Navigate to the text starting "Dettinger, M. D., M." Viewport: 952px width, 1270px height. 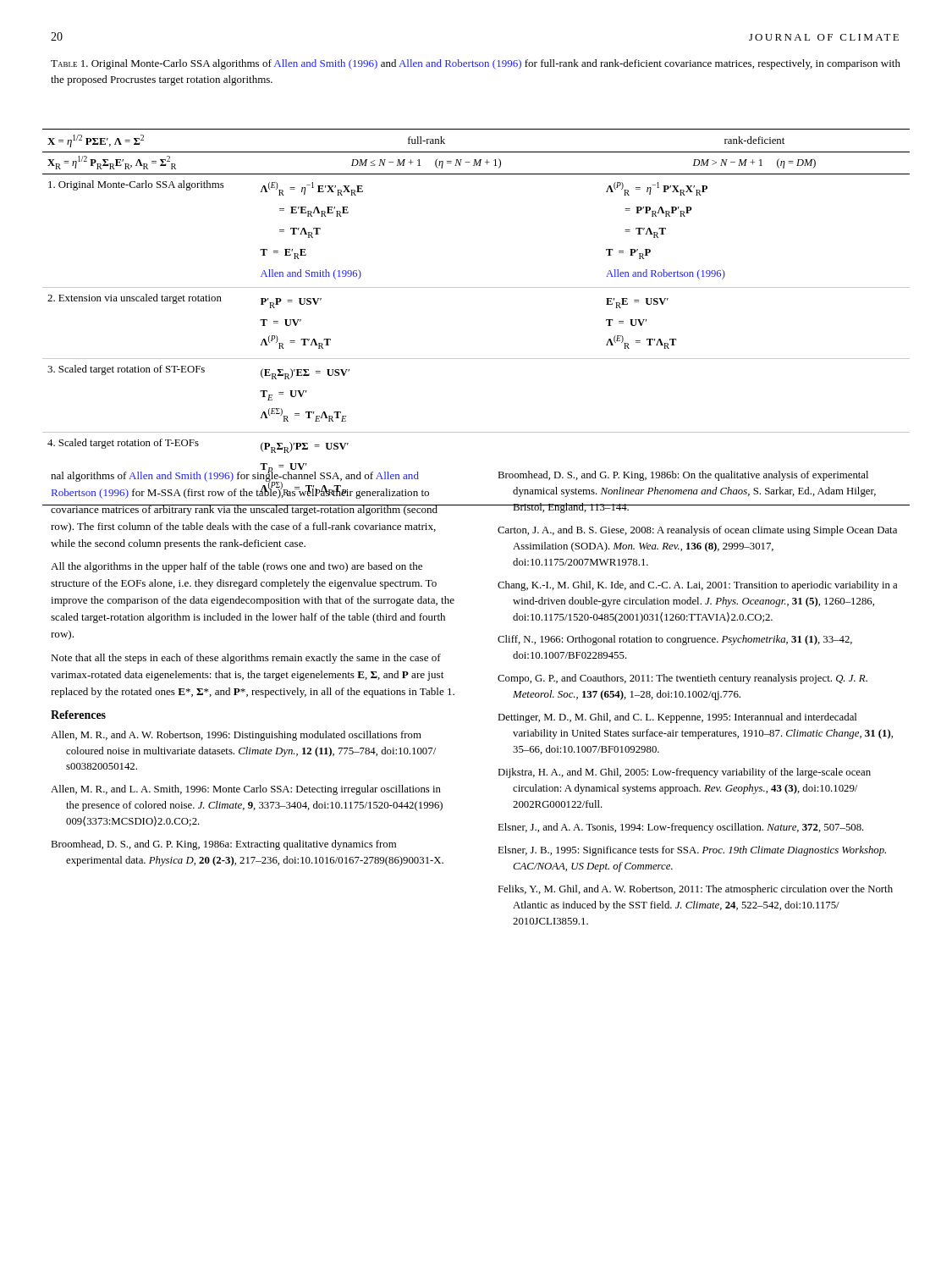696,733
